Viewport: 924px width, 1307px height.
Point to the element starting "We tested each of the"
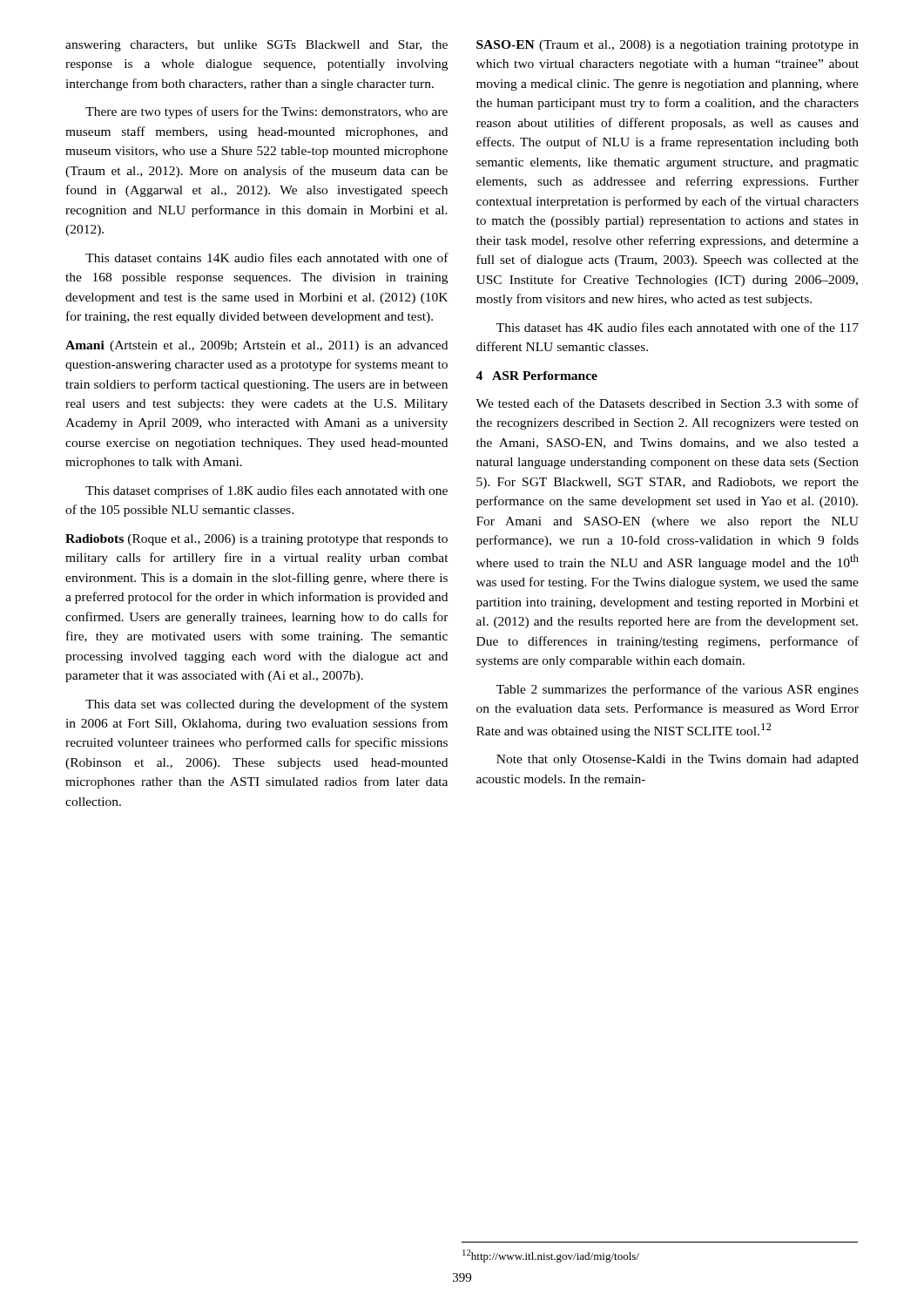[667, 591]
